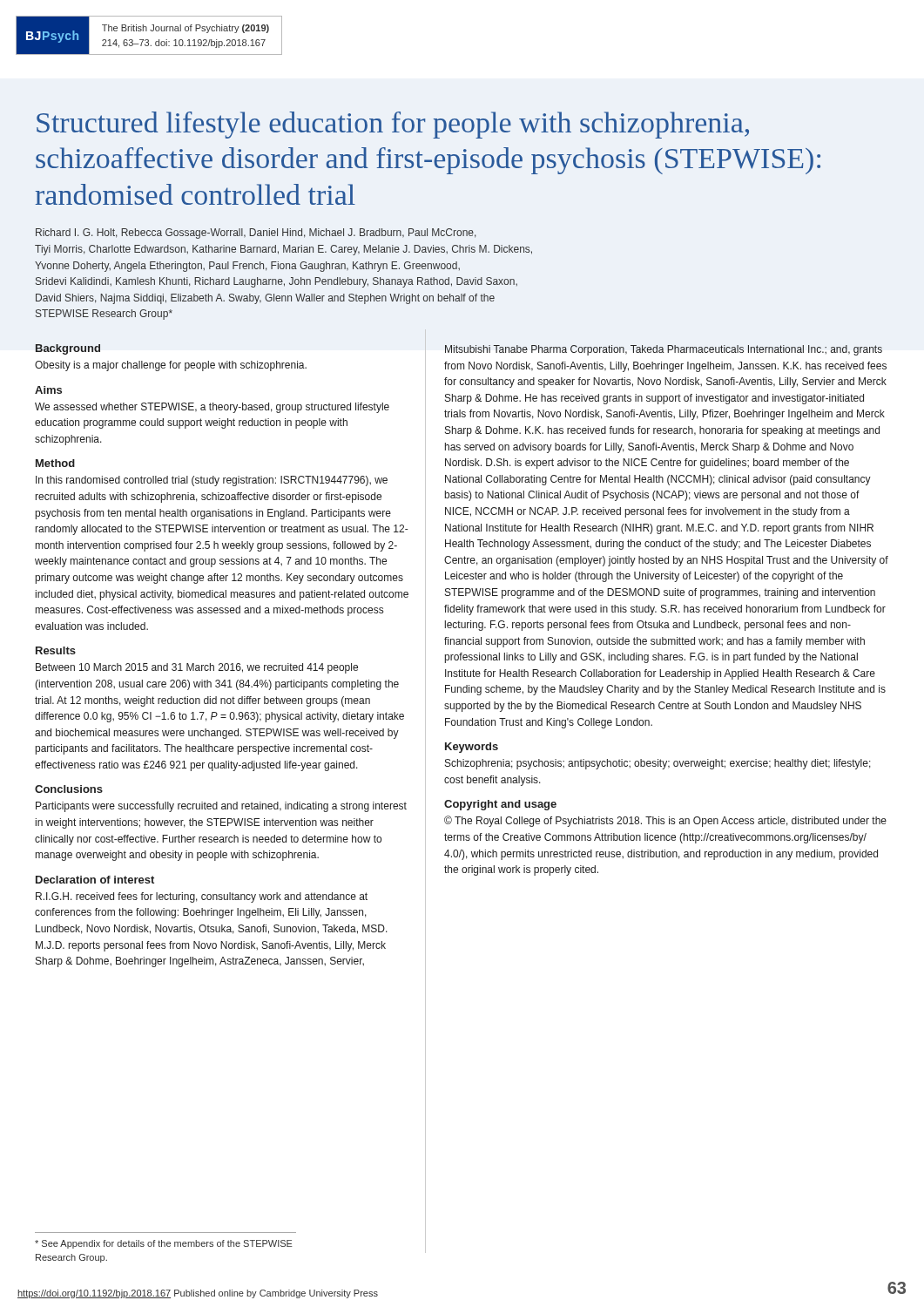924x1307 pixels.
Task: Find the text block containing "Schizophrenia; psychosis; antipsychotic; obesity; overweight;"
Action: coord(658,772)
